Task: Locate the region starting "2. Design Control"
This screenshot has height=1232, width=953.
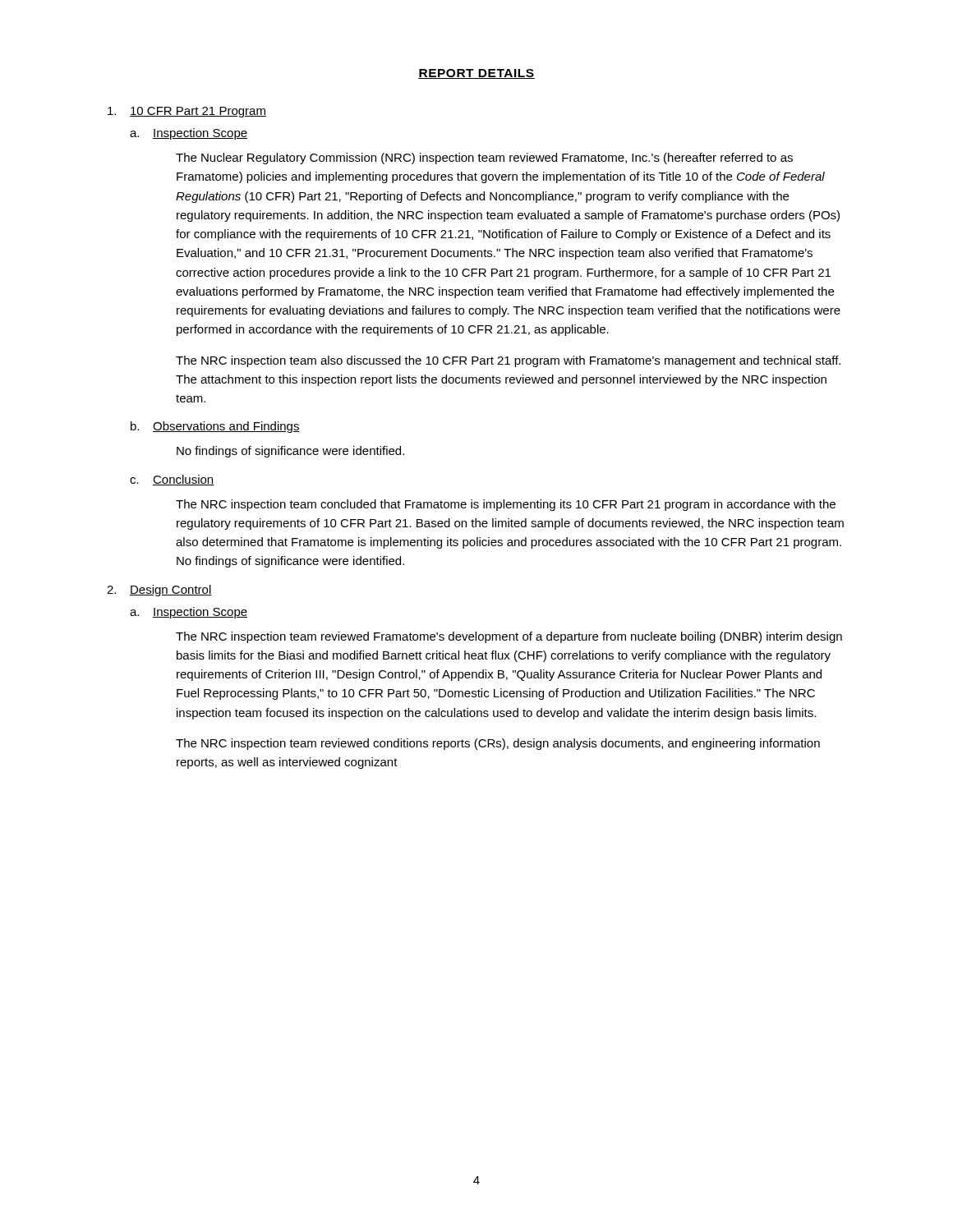Action: 159,589
